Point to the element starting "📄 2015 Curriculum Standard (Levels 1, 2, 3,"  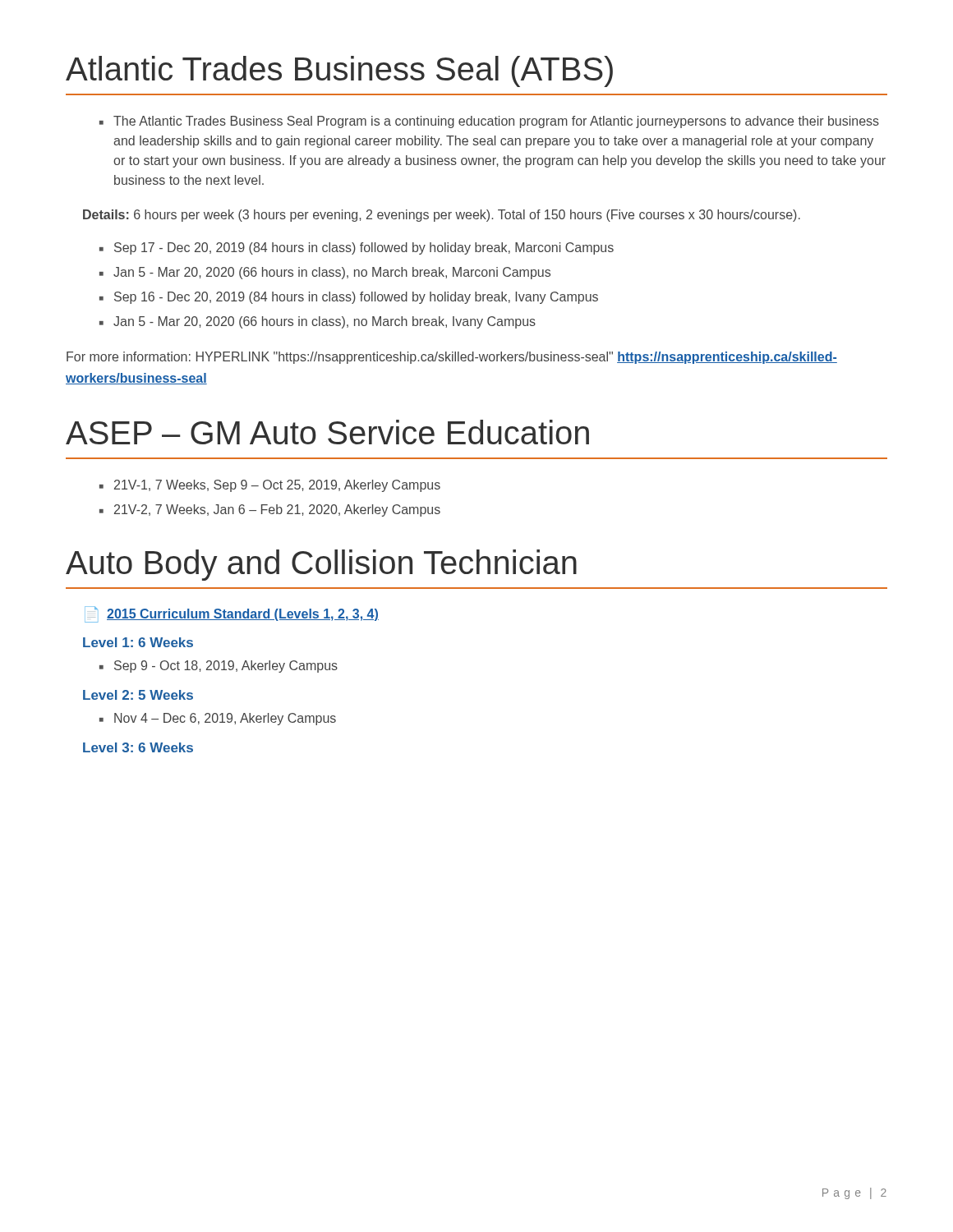tap(230, 615)
